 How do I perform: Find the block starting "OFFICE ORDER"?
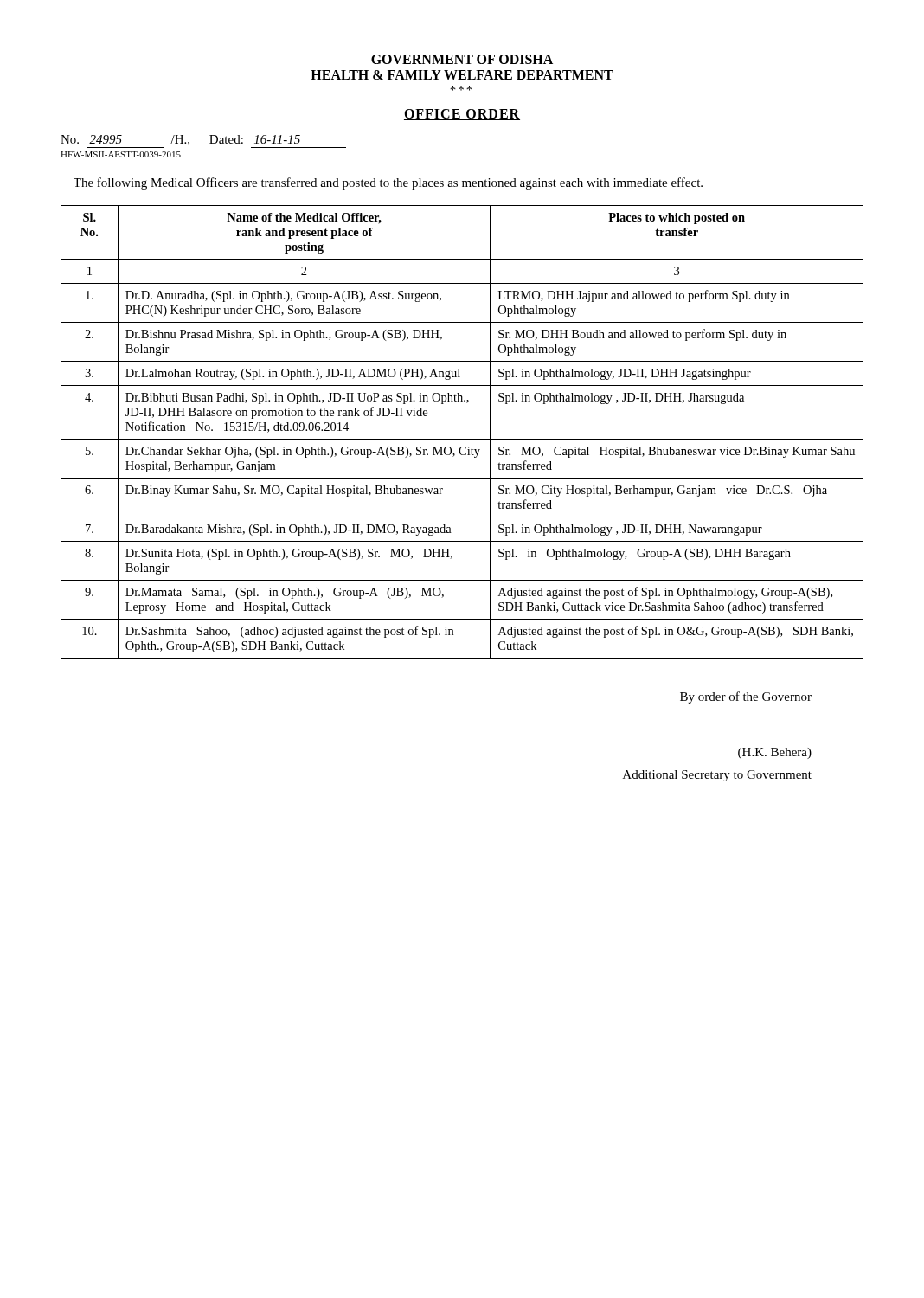pos(462,114)
